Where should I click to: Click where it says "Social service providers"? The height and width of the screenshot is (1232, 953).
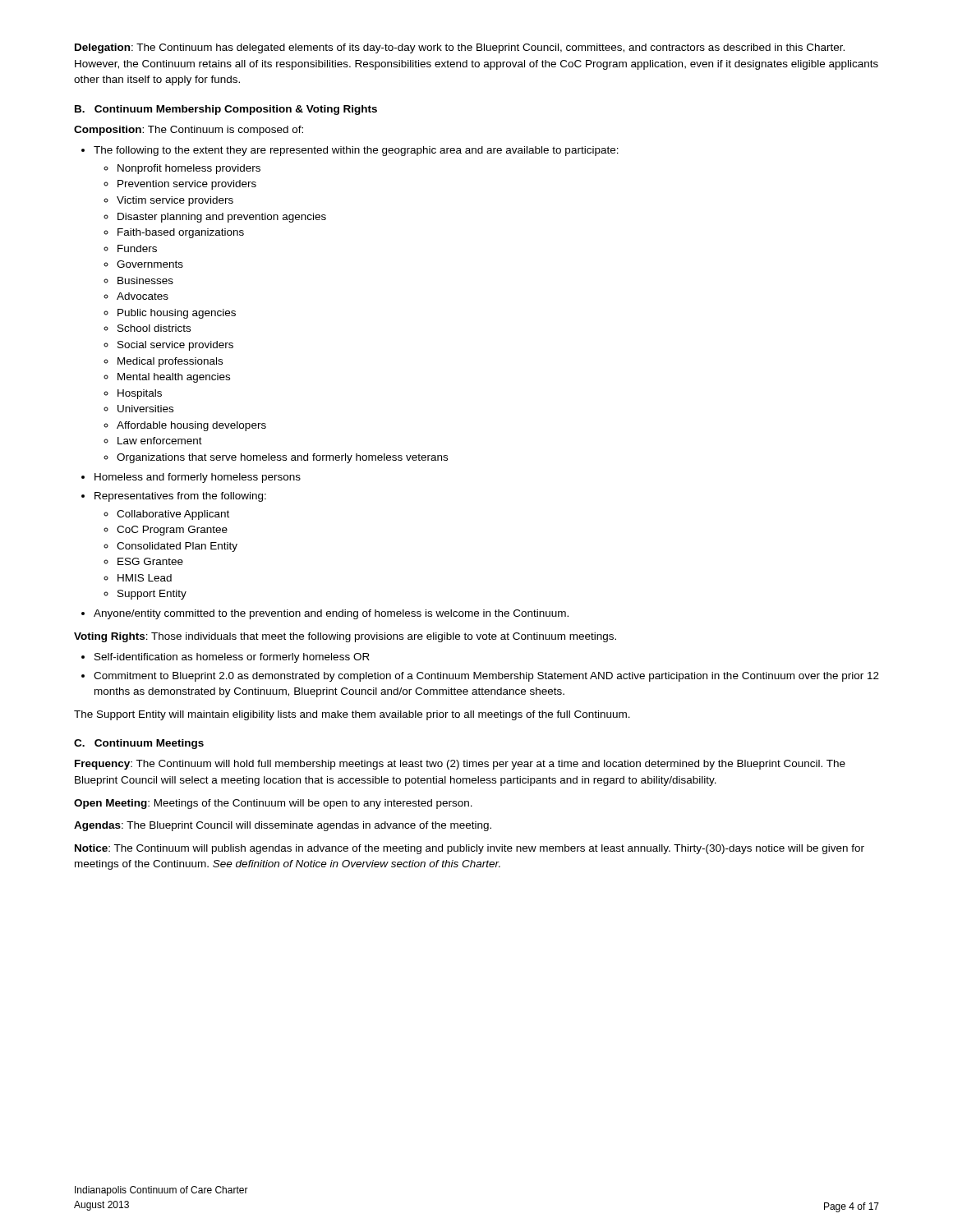click(x=175, y=345)
